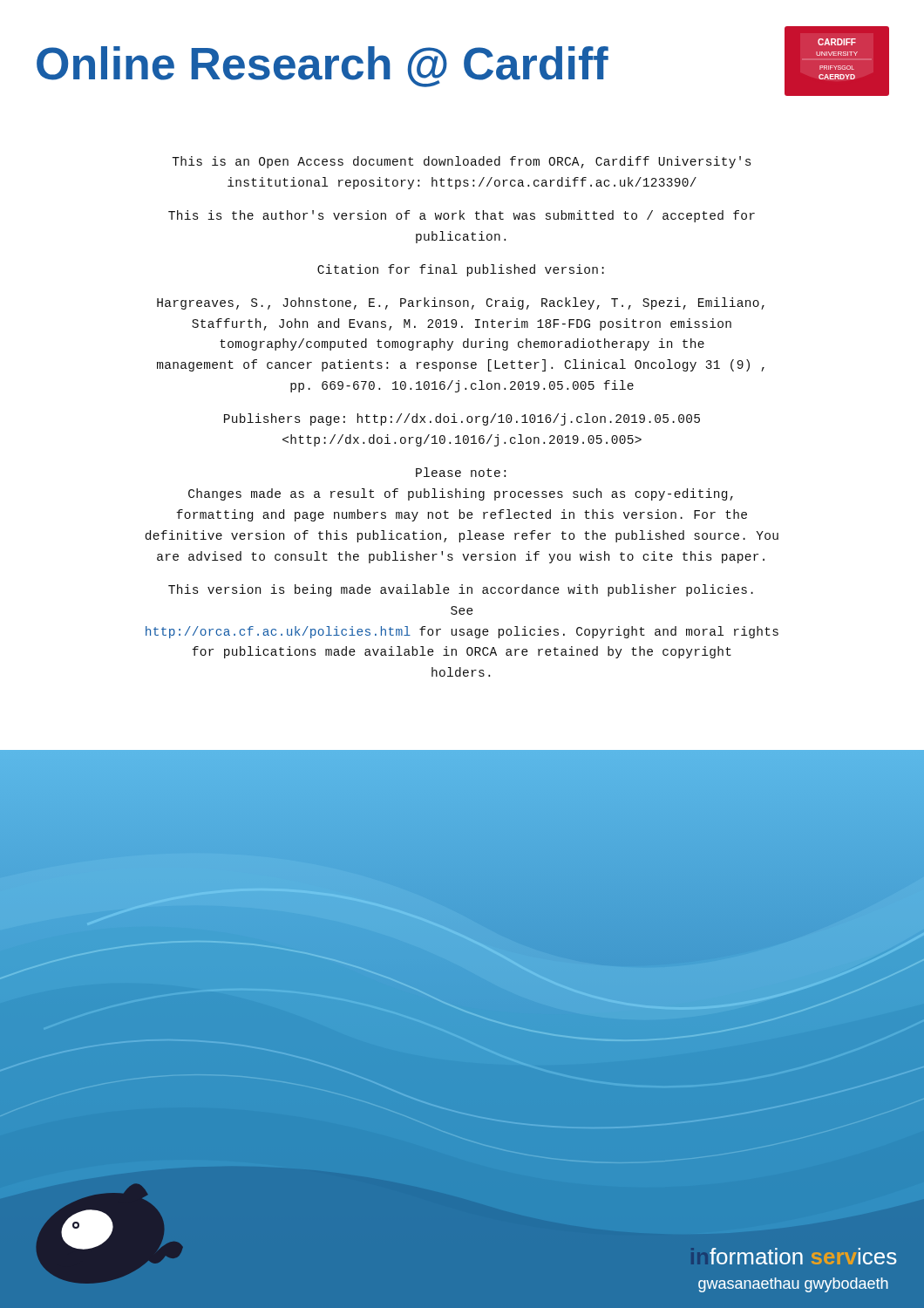Navigate to the text block starting "Citation for final published version:"
The height and width of the screenshot is (1308, 924).
tap(462, 271)
